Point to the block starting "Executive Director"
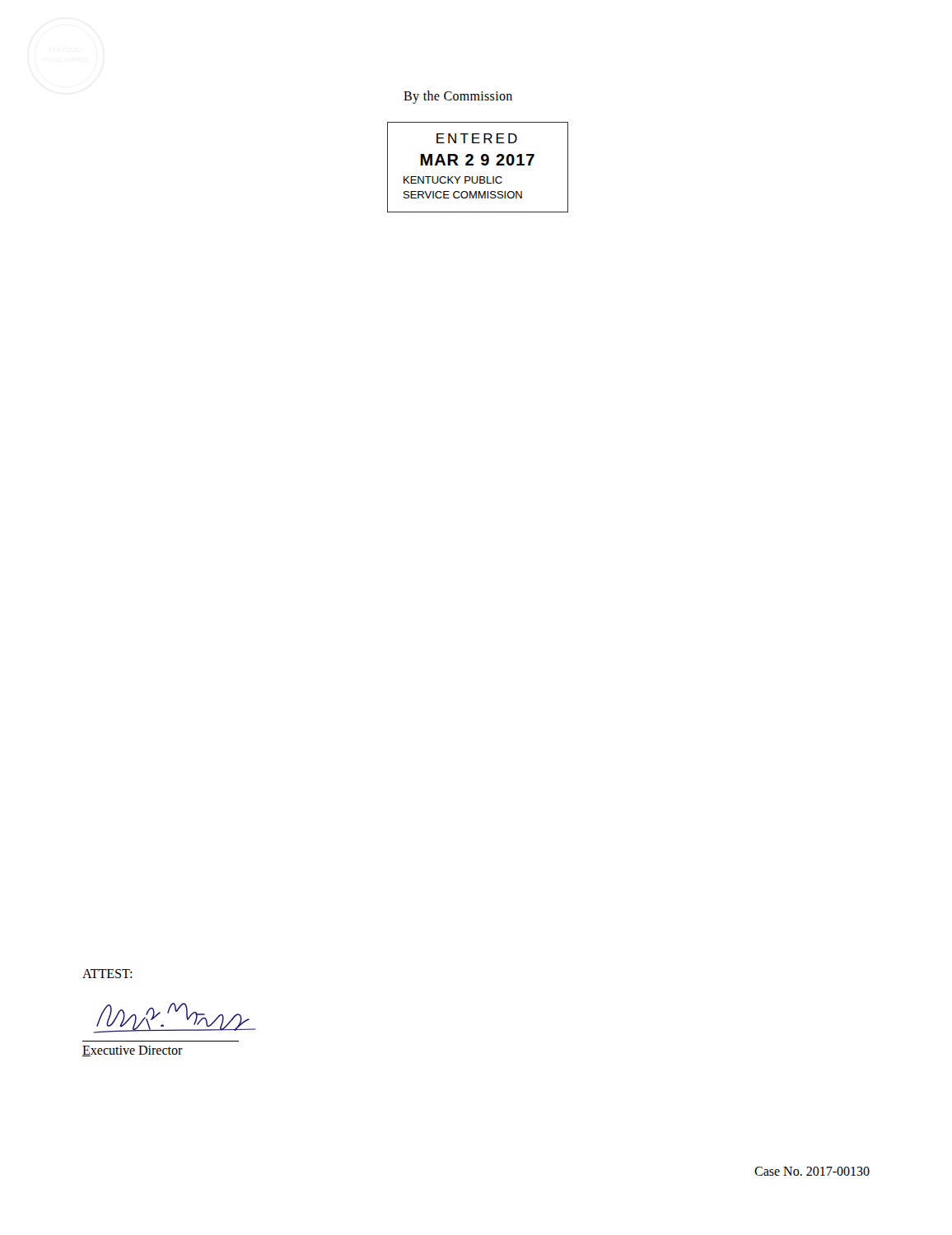Viewport: 952px width, 1235px height. click(132, 1050)
